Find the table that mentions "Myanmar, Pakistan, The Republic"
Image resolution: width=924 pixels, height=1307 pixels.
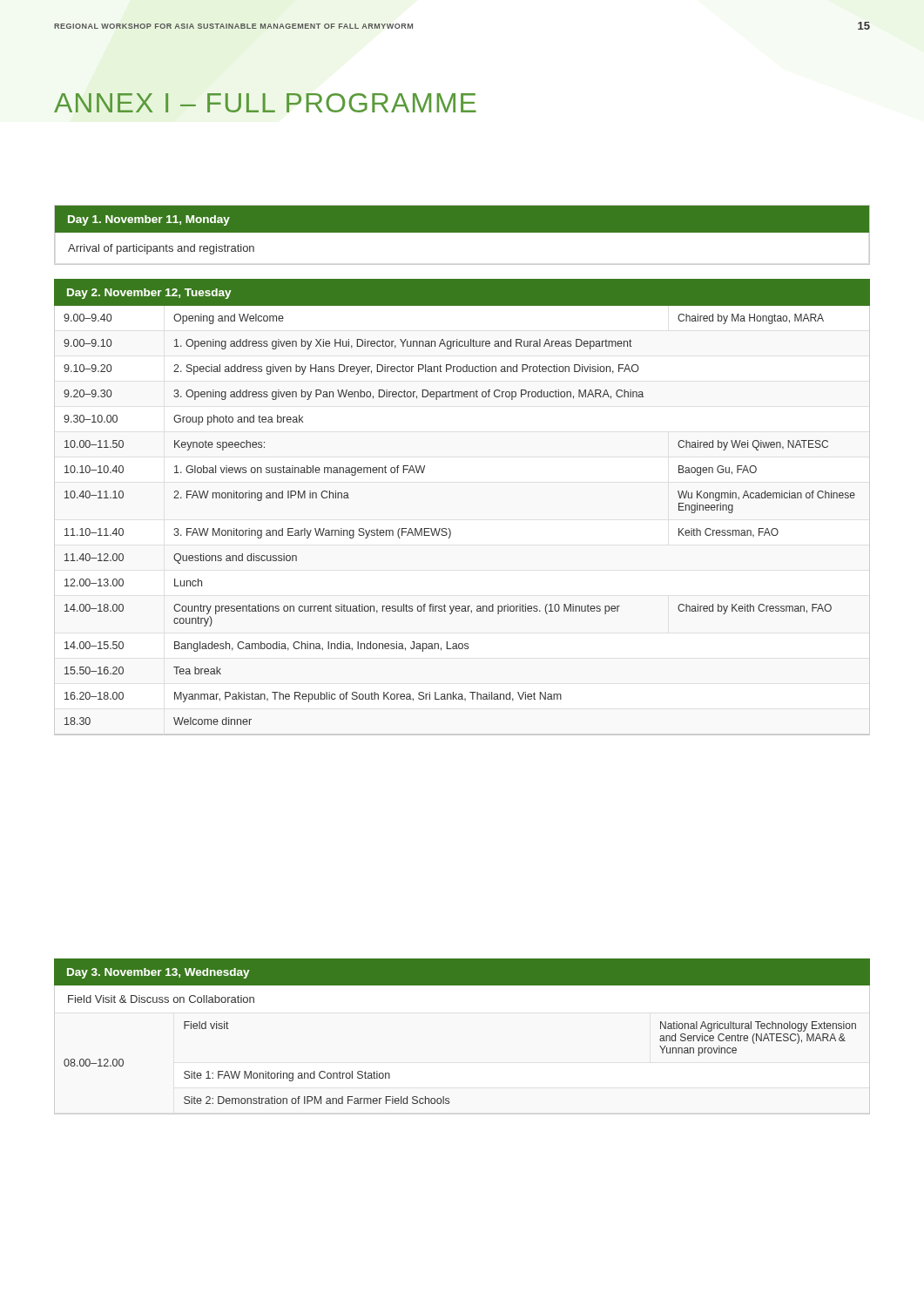[462, 507]
